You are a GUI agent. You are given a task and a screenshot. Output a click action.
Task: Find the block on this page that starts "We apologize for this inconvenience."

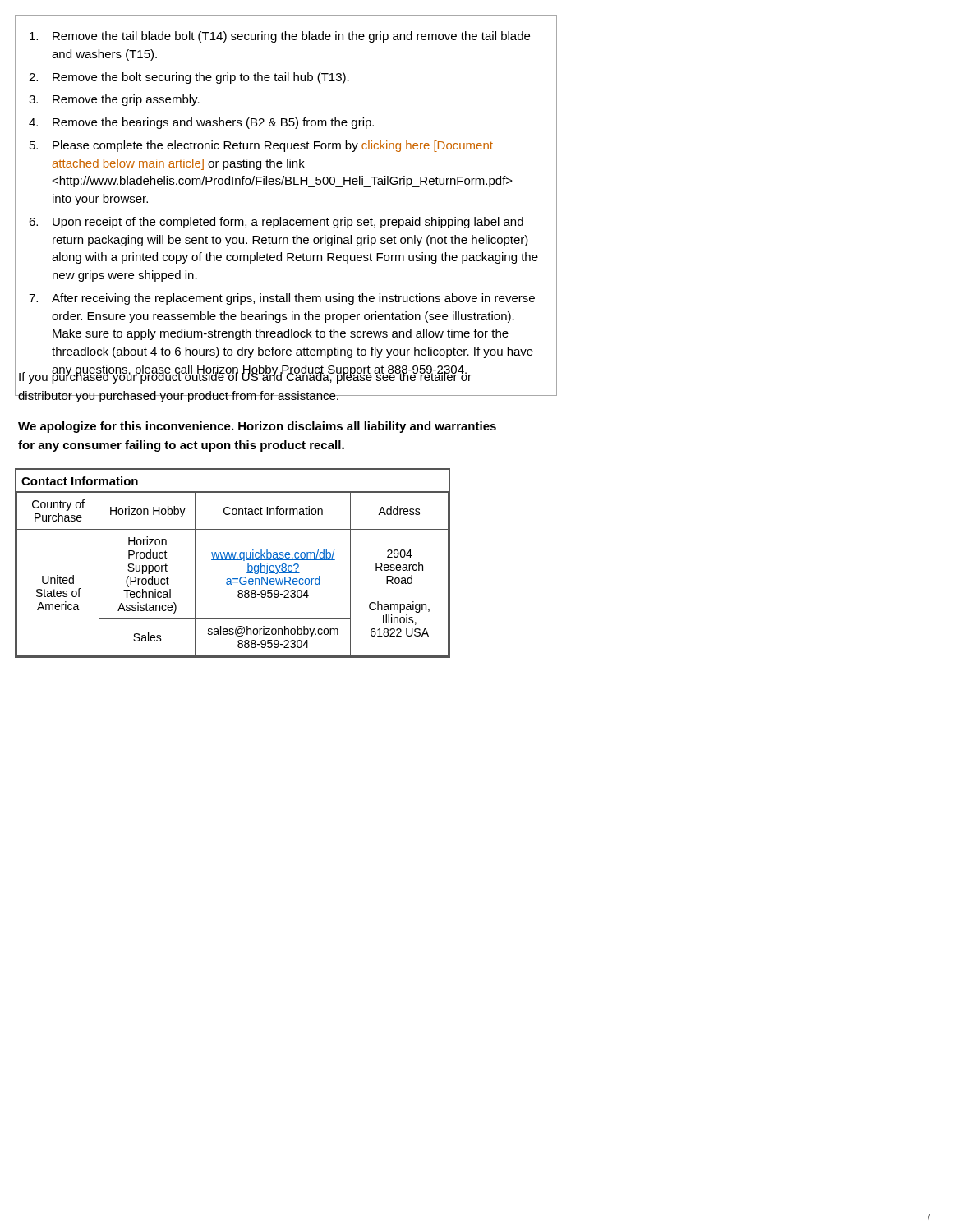(257, 435)
